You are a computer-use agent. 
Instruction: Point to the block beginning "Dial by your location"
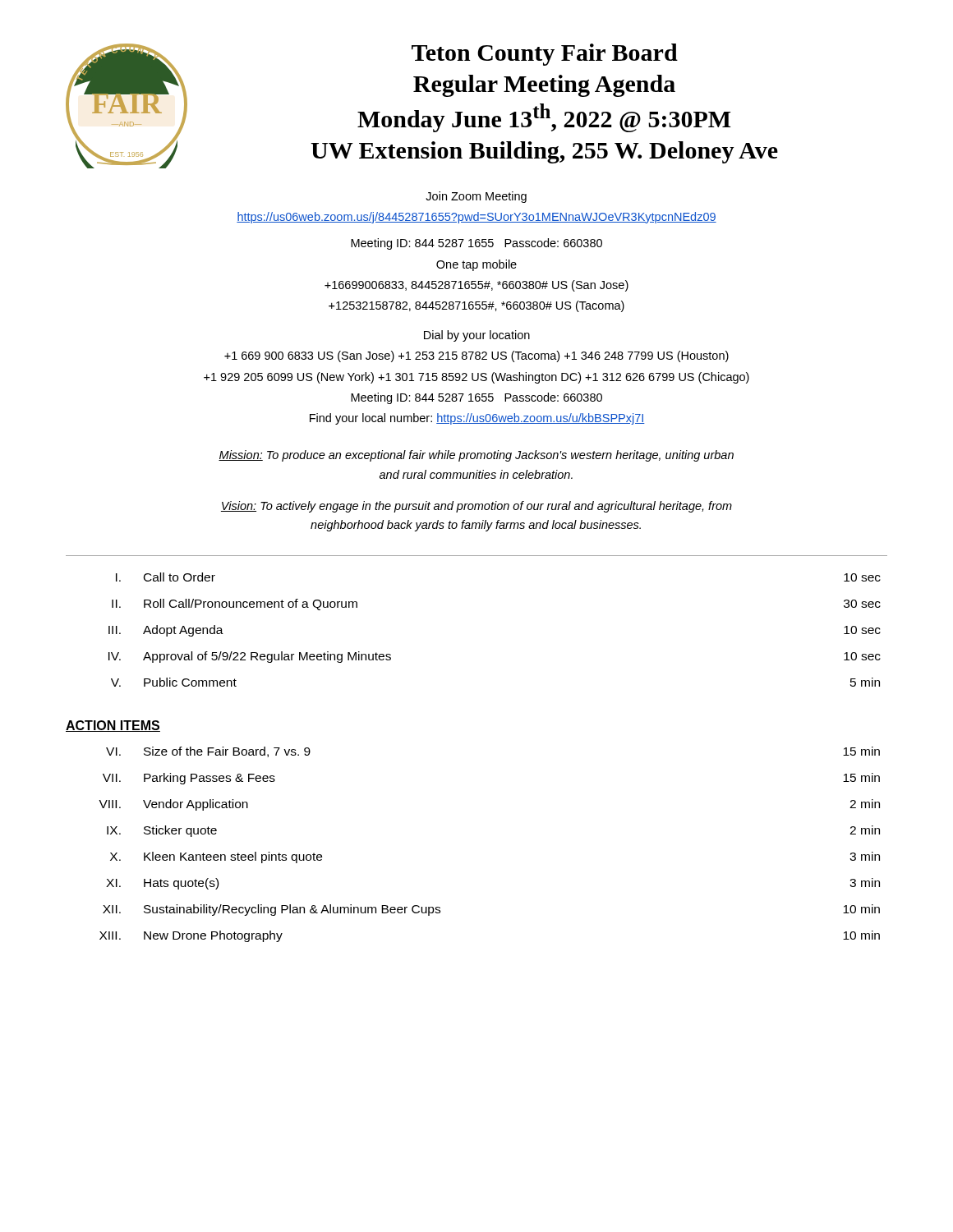[476, 377]
